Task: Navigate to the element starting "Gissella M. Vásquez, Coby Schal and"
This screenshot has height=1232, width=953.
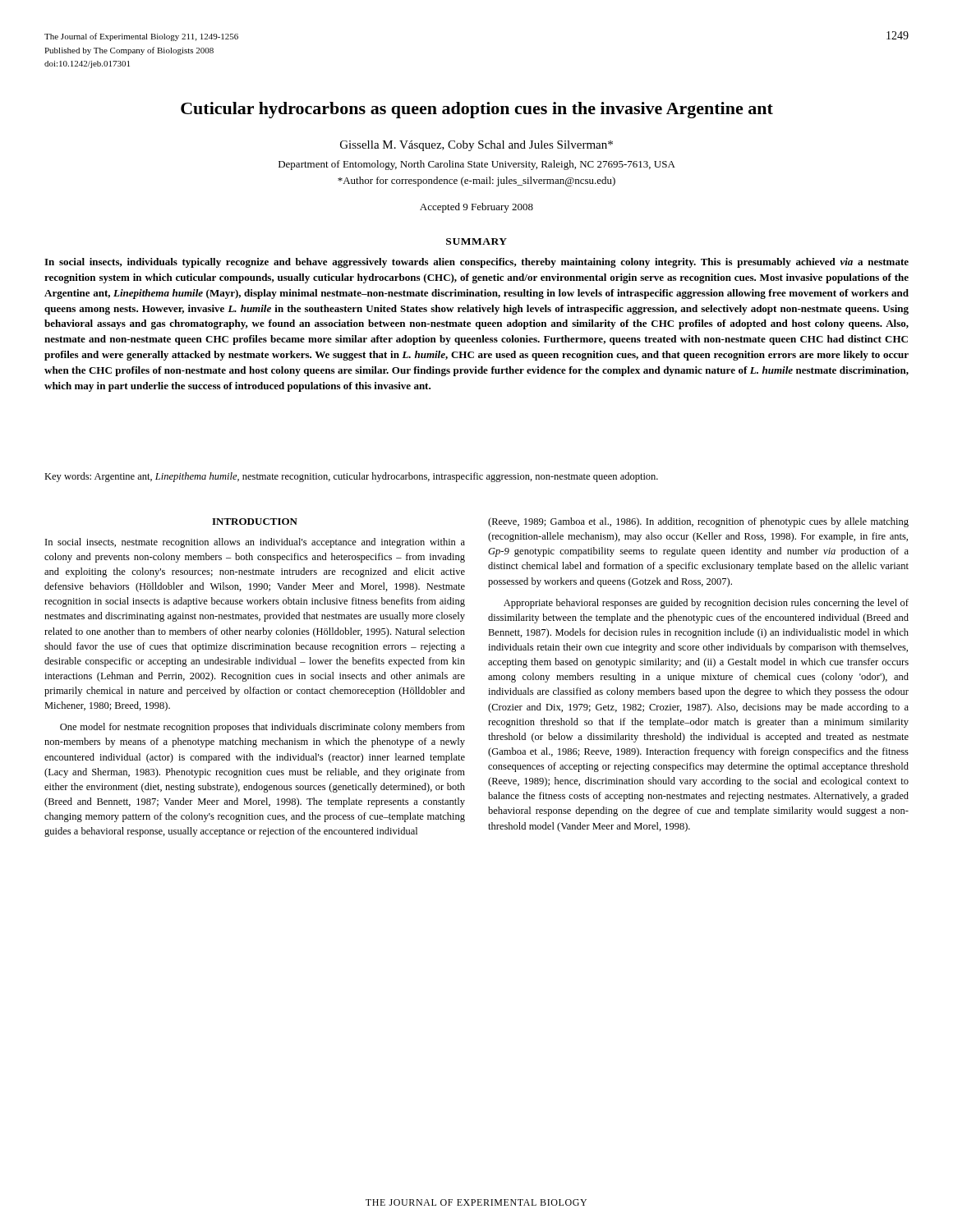Action: pos(476,145)
